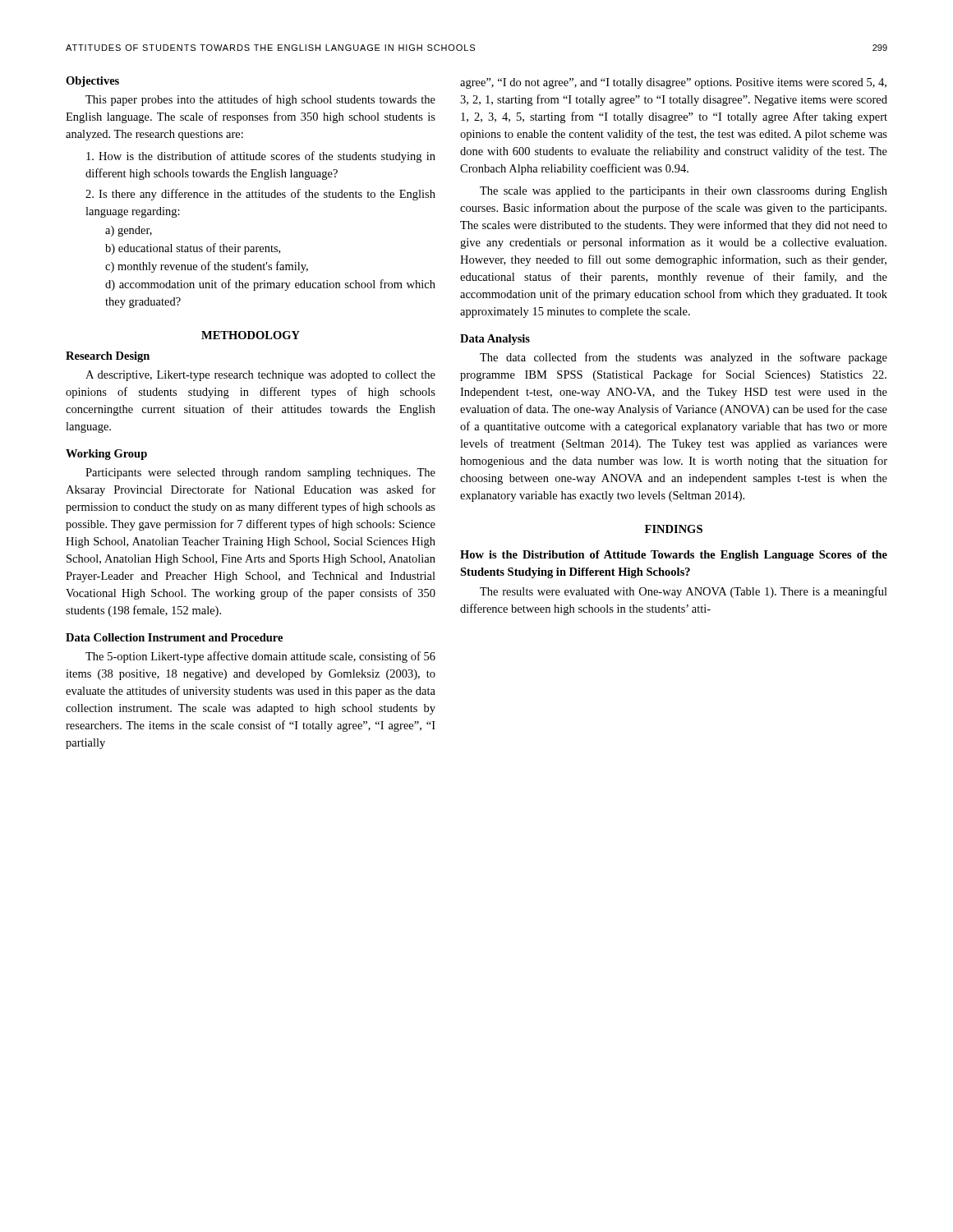Select the section header that reads "Data Collection Instrument and"
Screen dimensions: 1232x953
[174, 638]
